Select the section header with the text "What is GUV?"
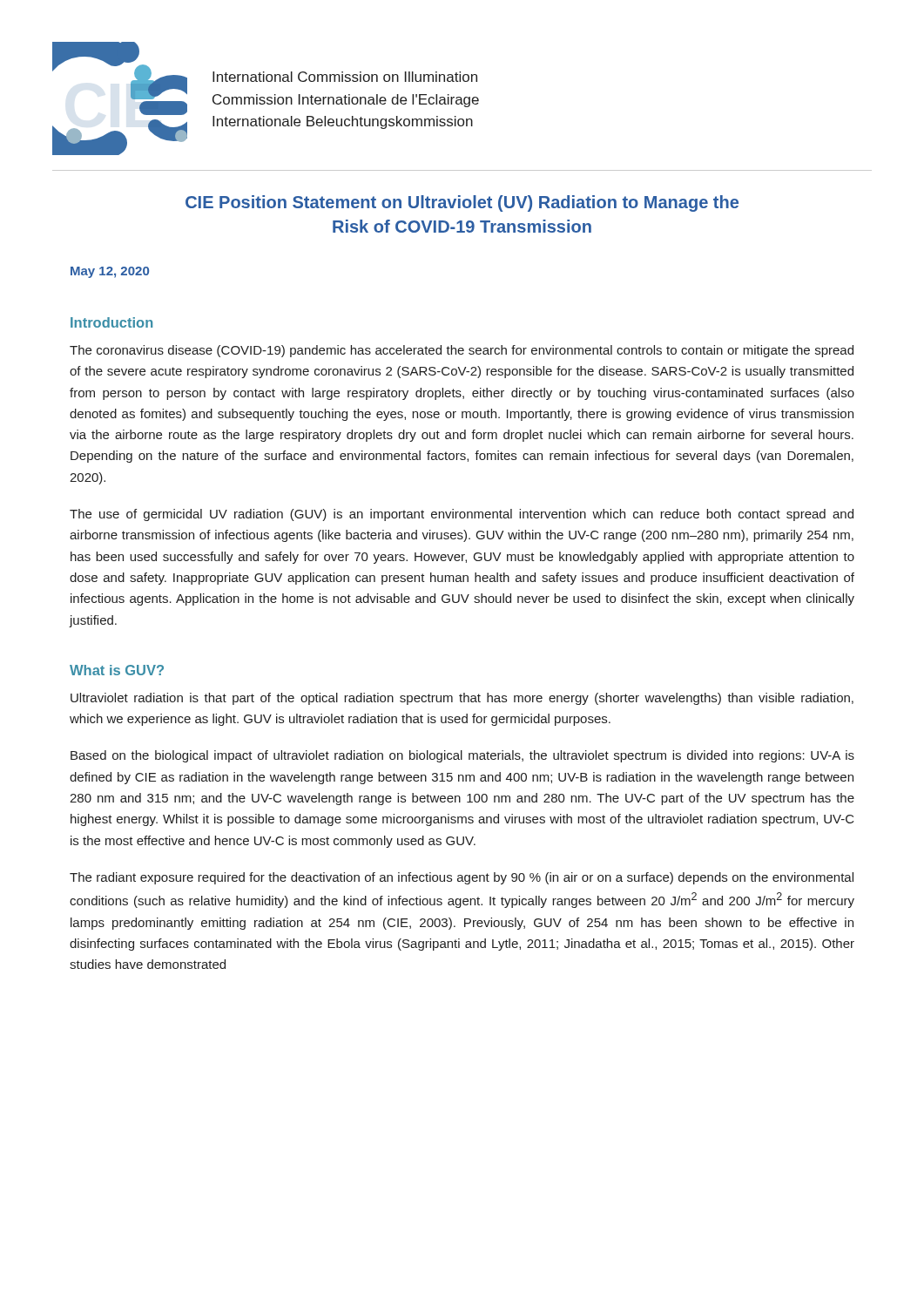The image size is (924, 1307). click(117, 670)
